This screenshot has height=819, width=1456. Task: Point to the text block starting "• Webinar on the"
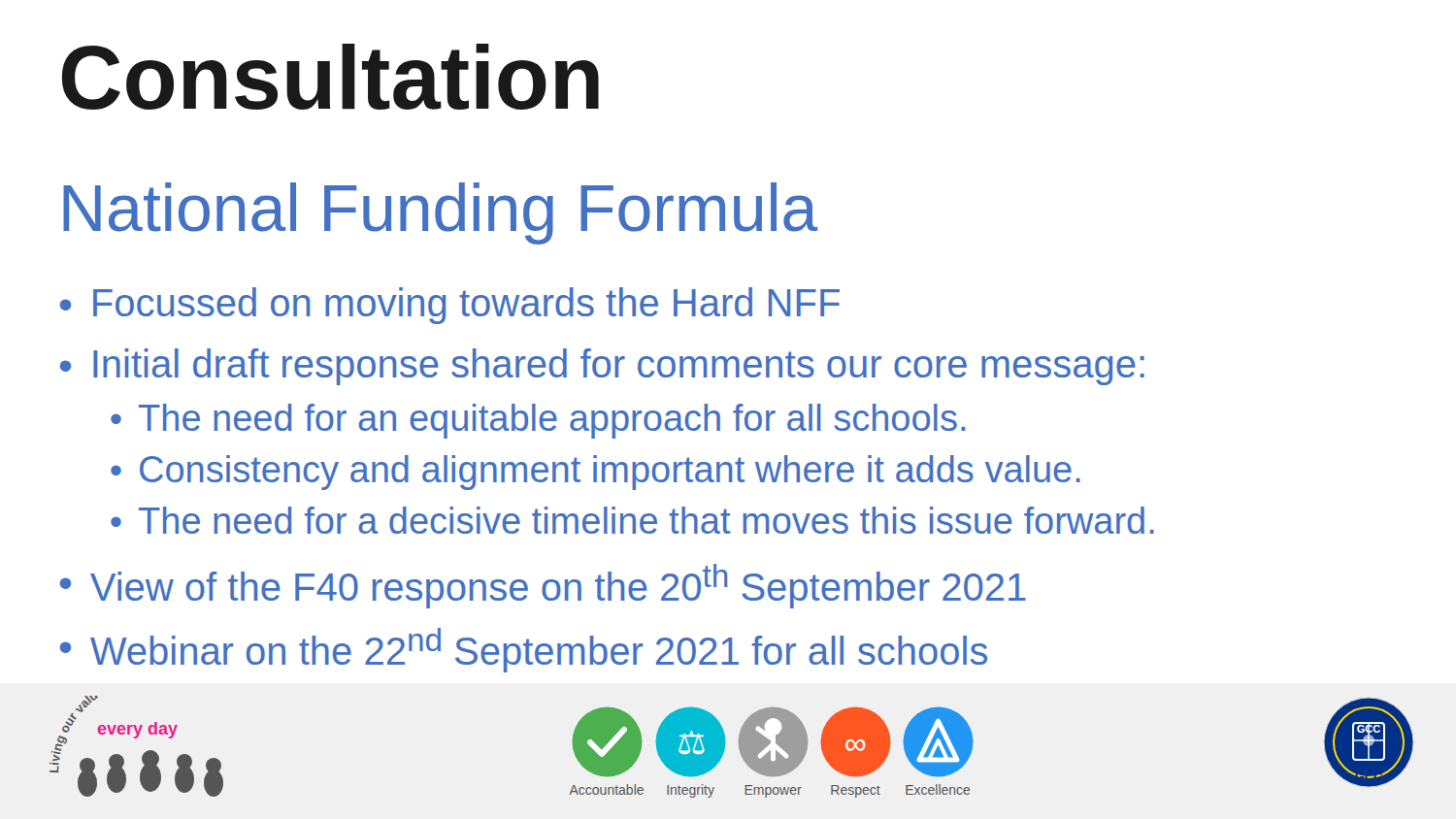(728, 648)
